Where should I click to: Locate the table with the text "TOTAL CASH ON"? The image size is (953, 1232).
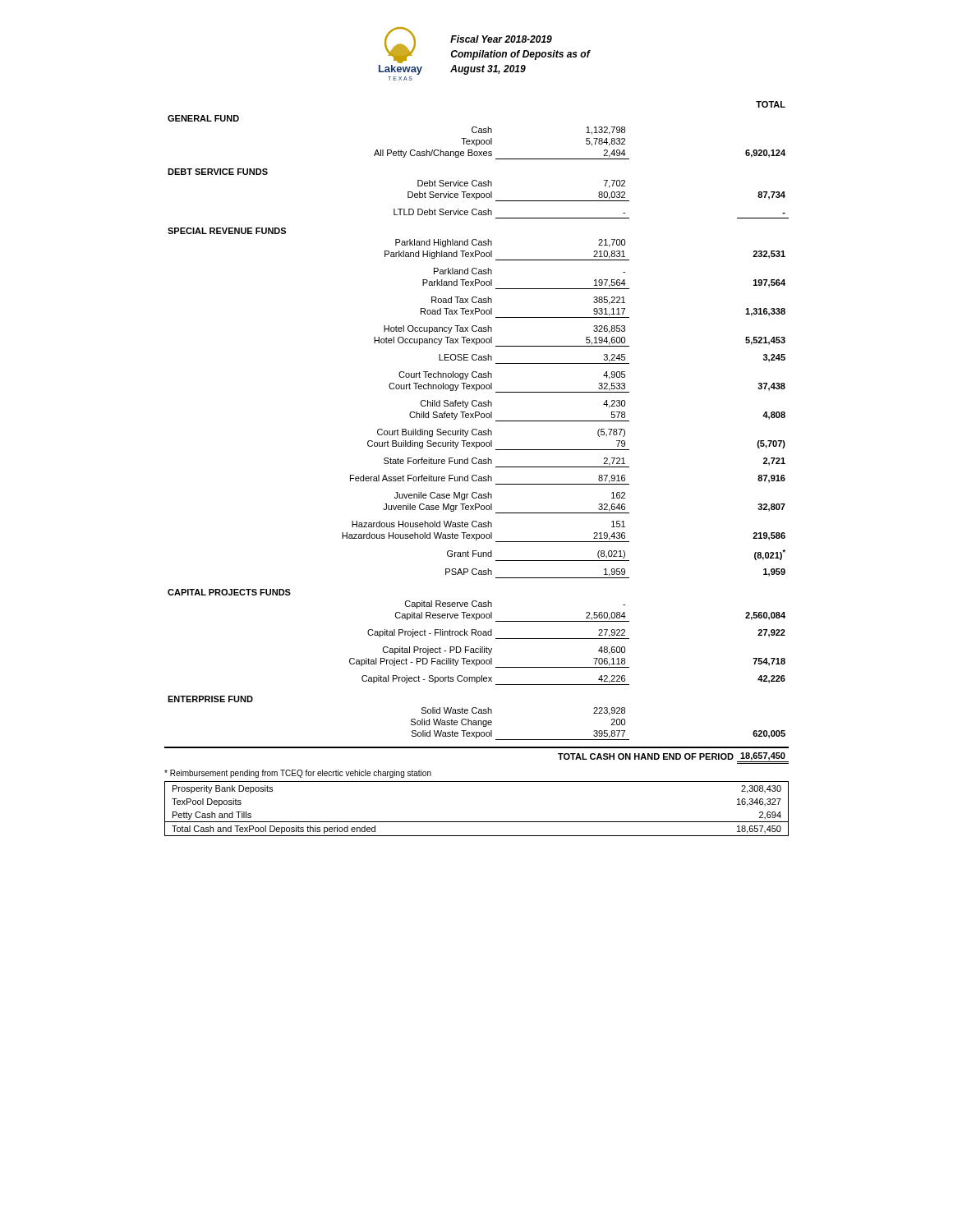476,431
